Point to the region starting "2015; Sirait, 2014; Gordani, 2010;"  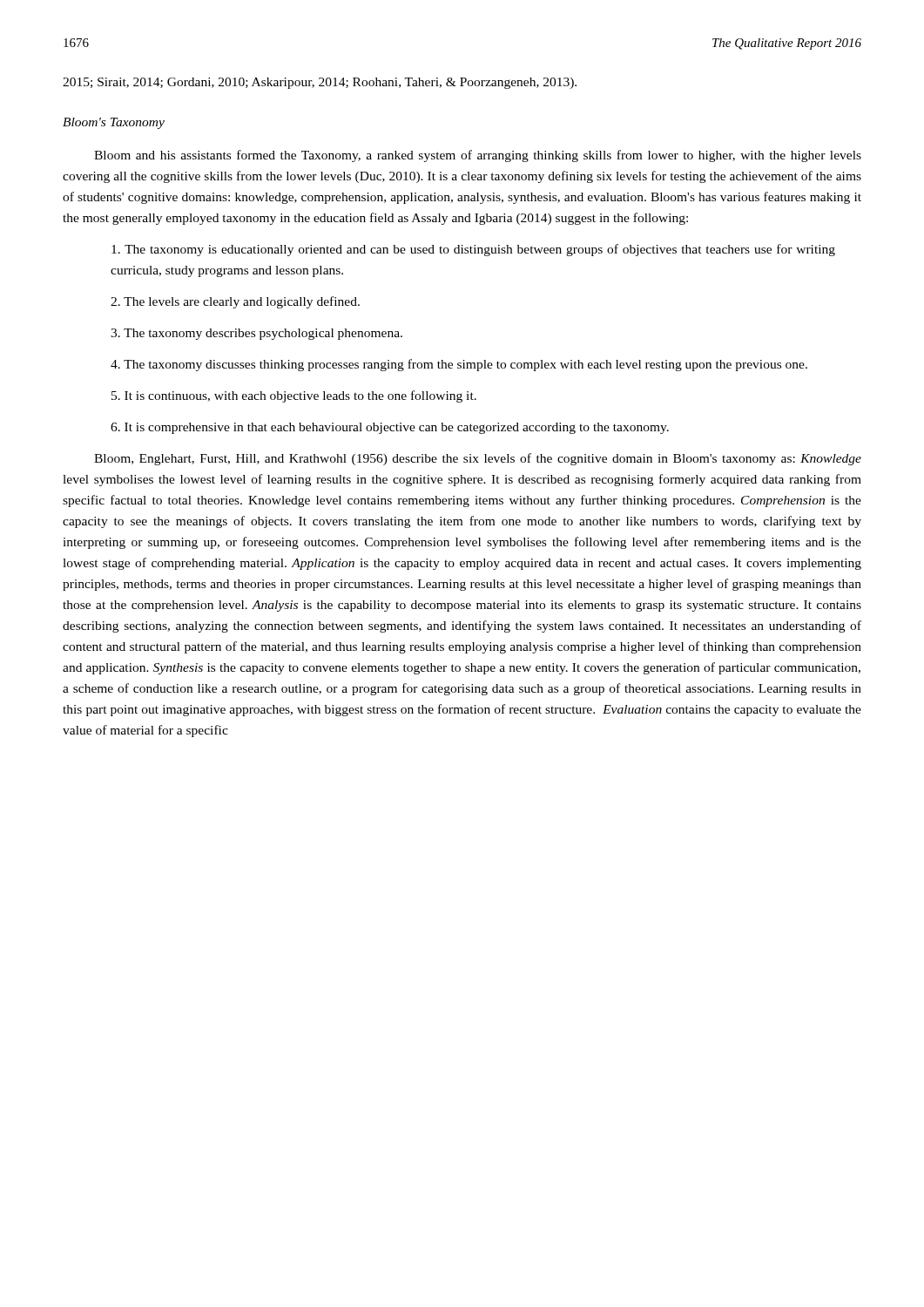320,81
